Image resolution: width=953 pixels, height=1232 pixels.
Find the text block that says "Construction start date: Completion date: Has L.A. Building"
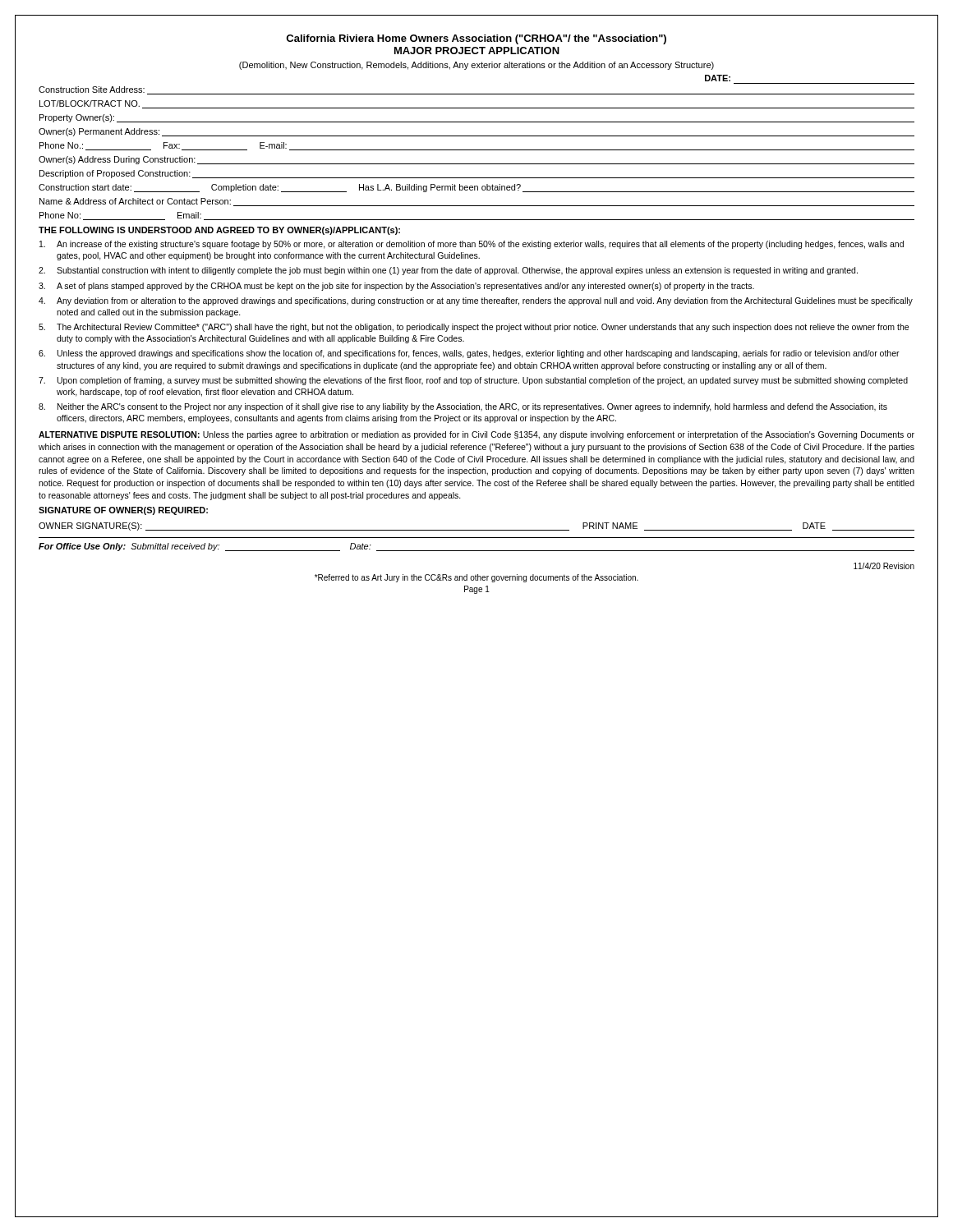476,187
